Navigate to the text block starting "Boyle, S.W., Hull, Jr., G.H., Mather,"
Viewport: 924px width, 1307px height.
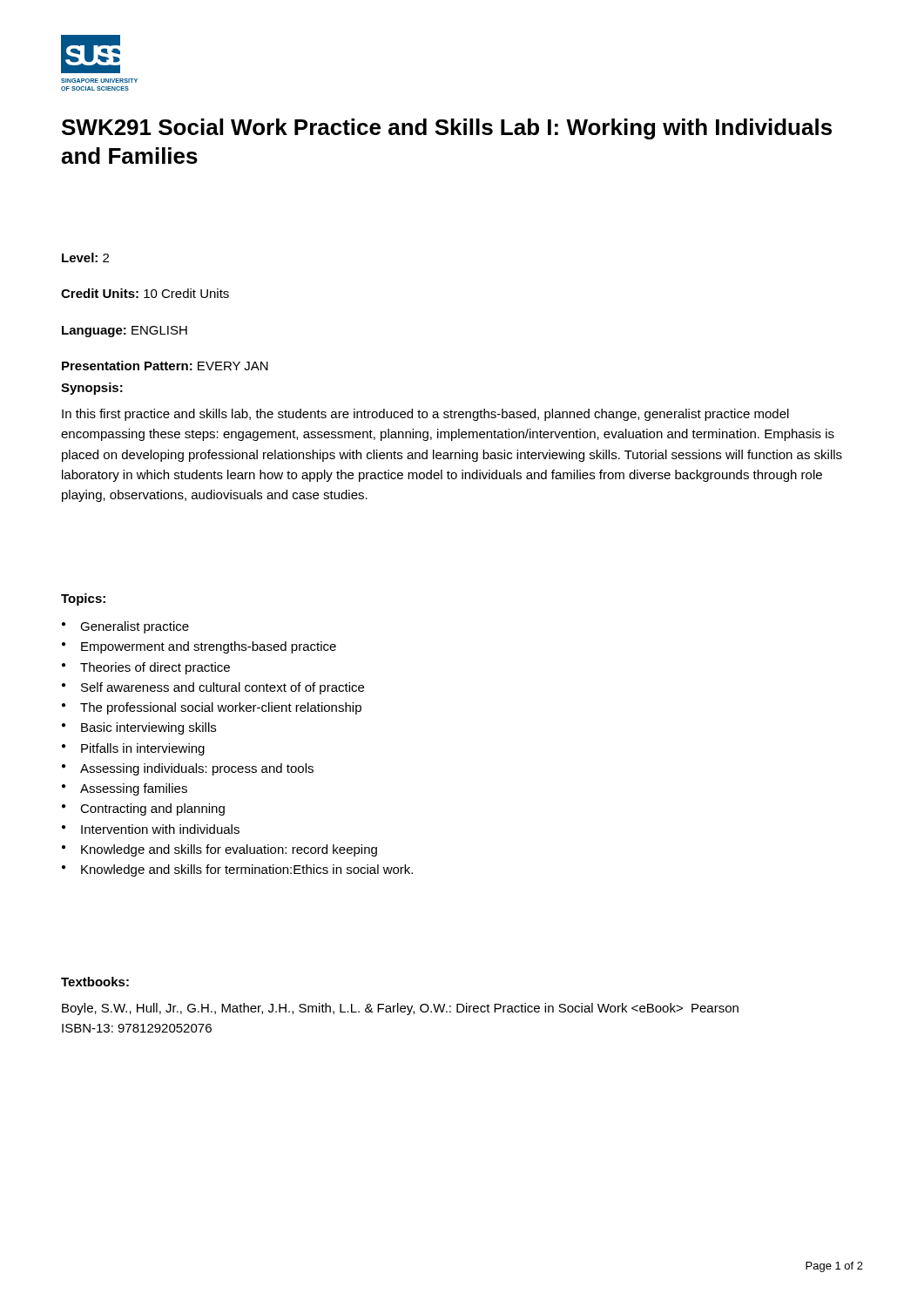tap(400, 1018)
